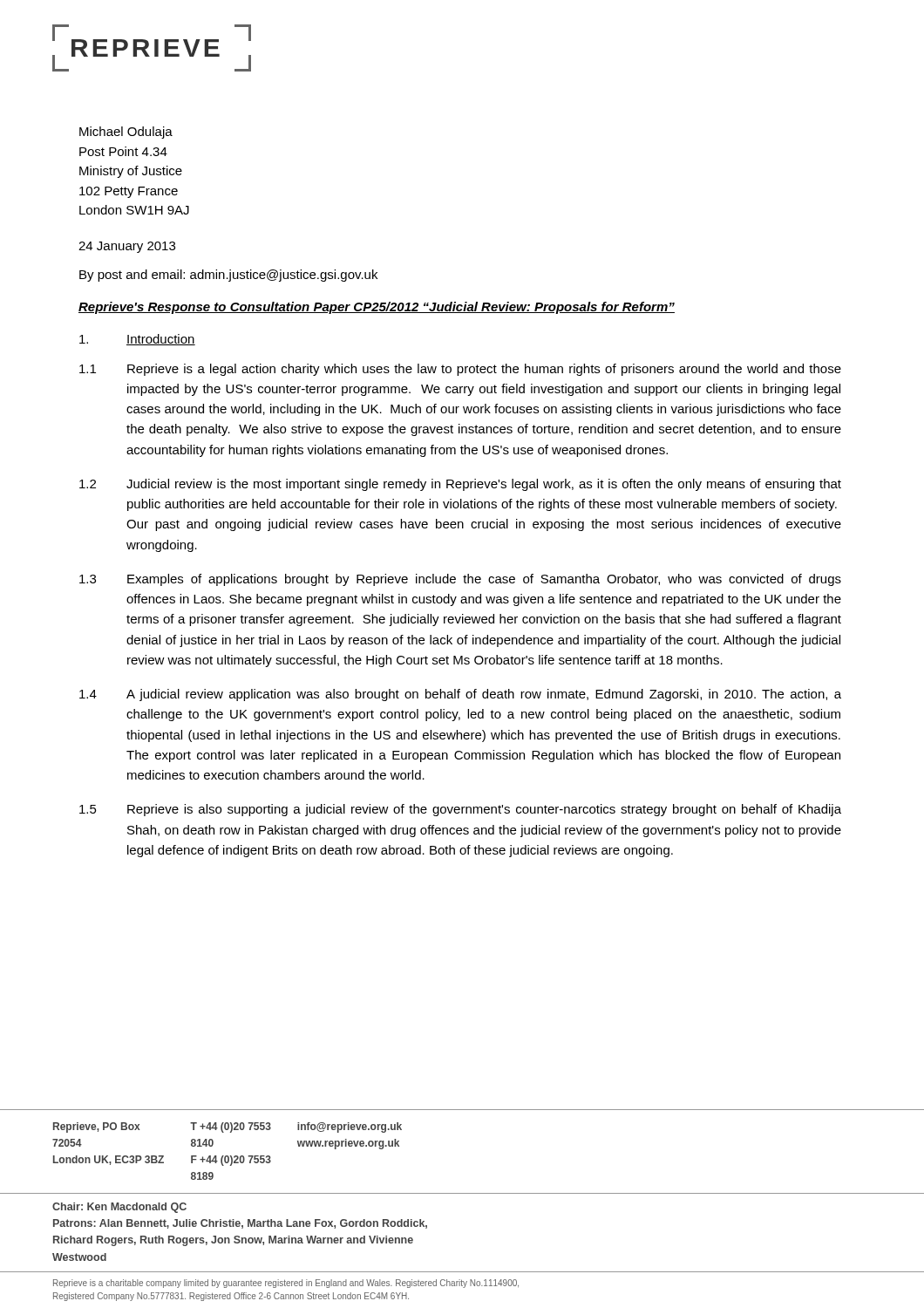The width and height of the screenshot is (924, 1308).
Task: Click on the text that says "By post and email: admin.justice@justice.gsi.gov.uk"
Action: coord(228,274)
